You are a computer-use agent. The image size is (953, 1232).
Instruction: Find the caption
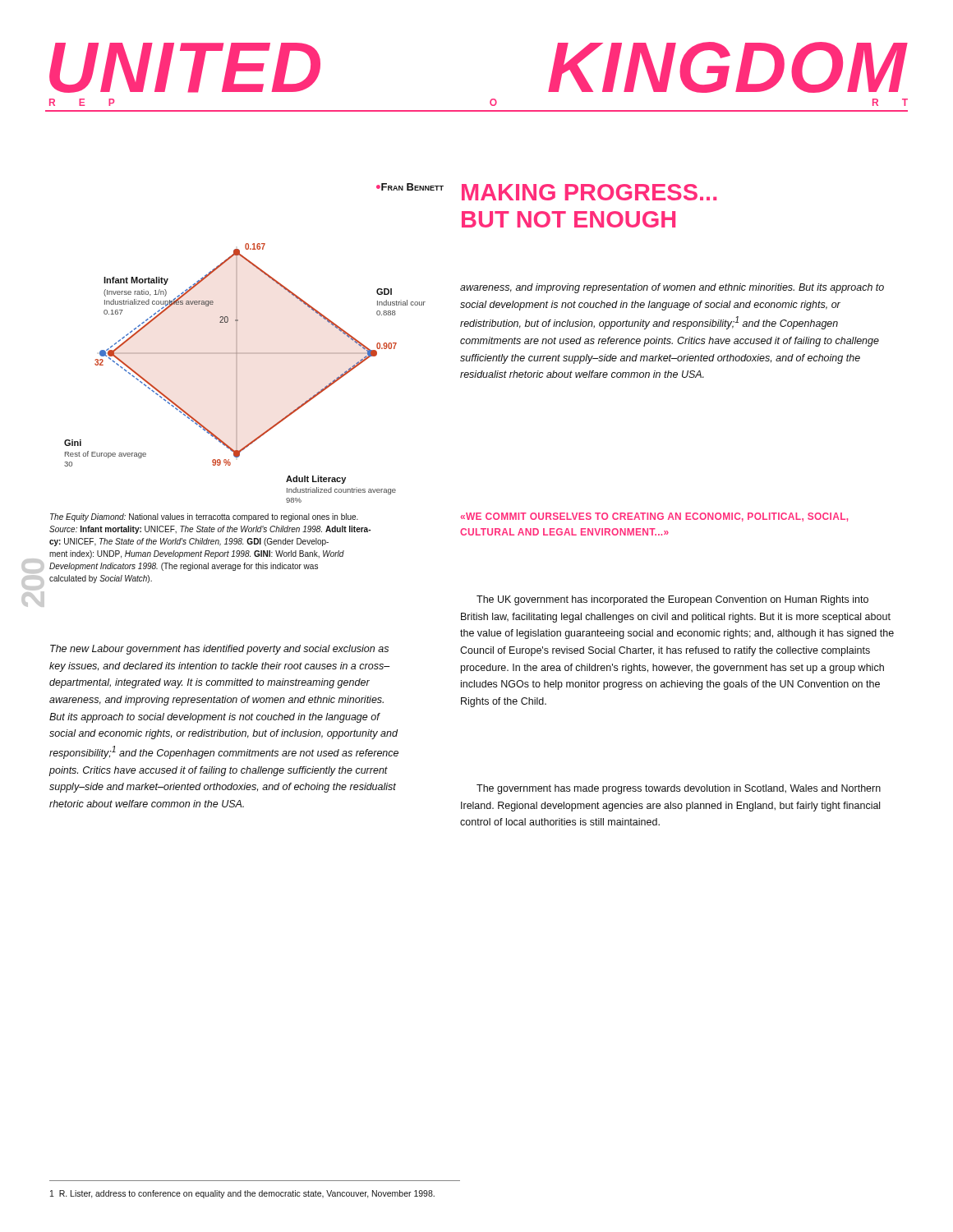210,548
